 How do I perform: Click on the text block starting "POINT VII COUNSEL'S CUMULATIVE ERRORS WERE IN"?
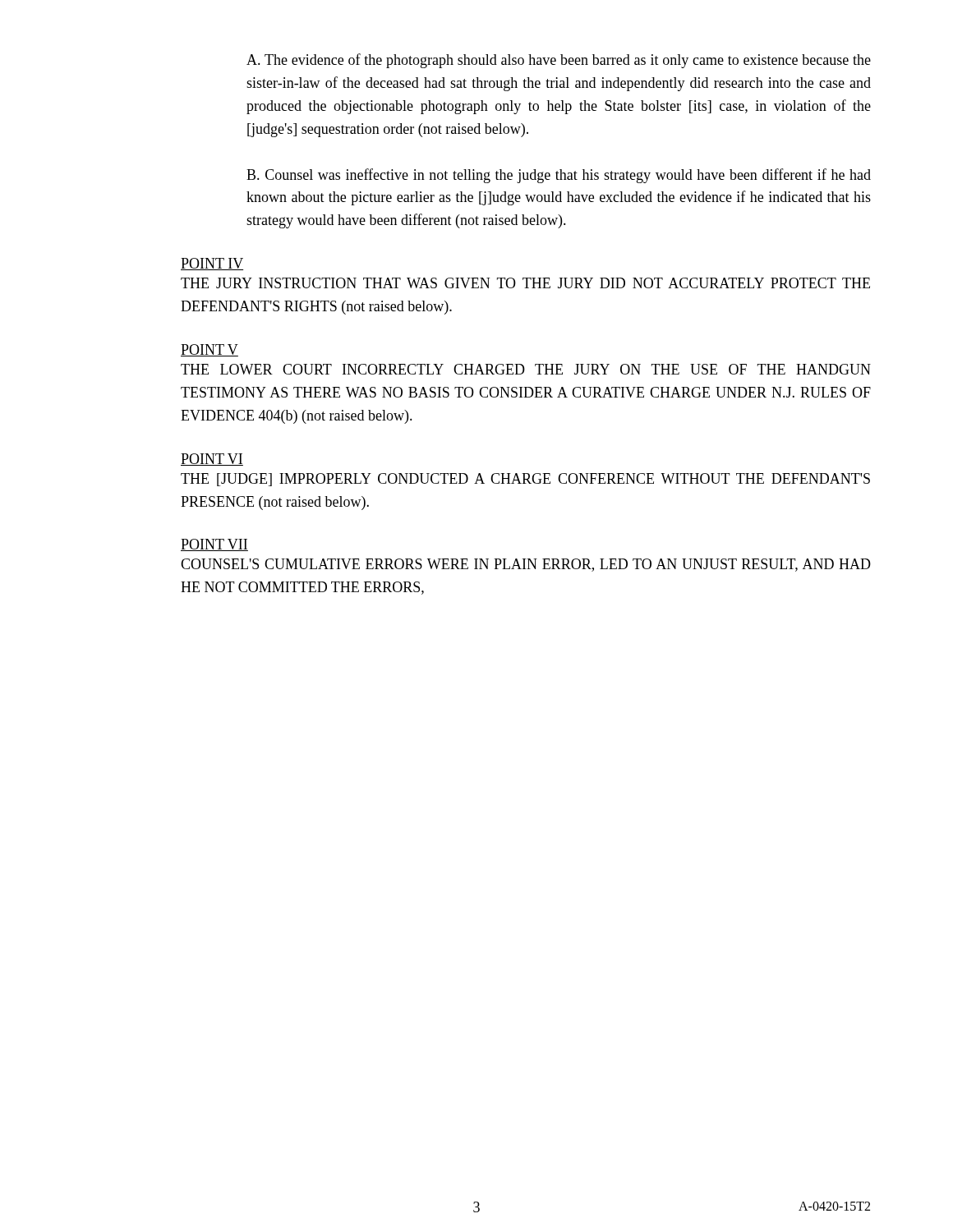coord(526,568)
